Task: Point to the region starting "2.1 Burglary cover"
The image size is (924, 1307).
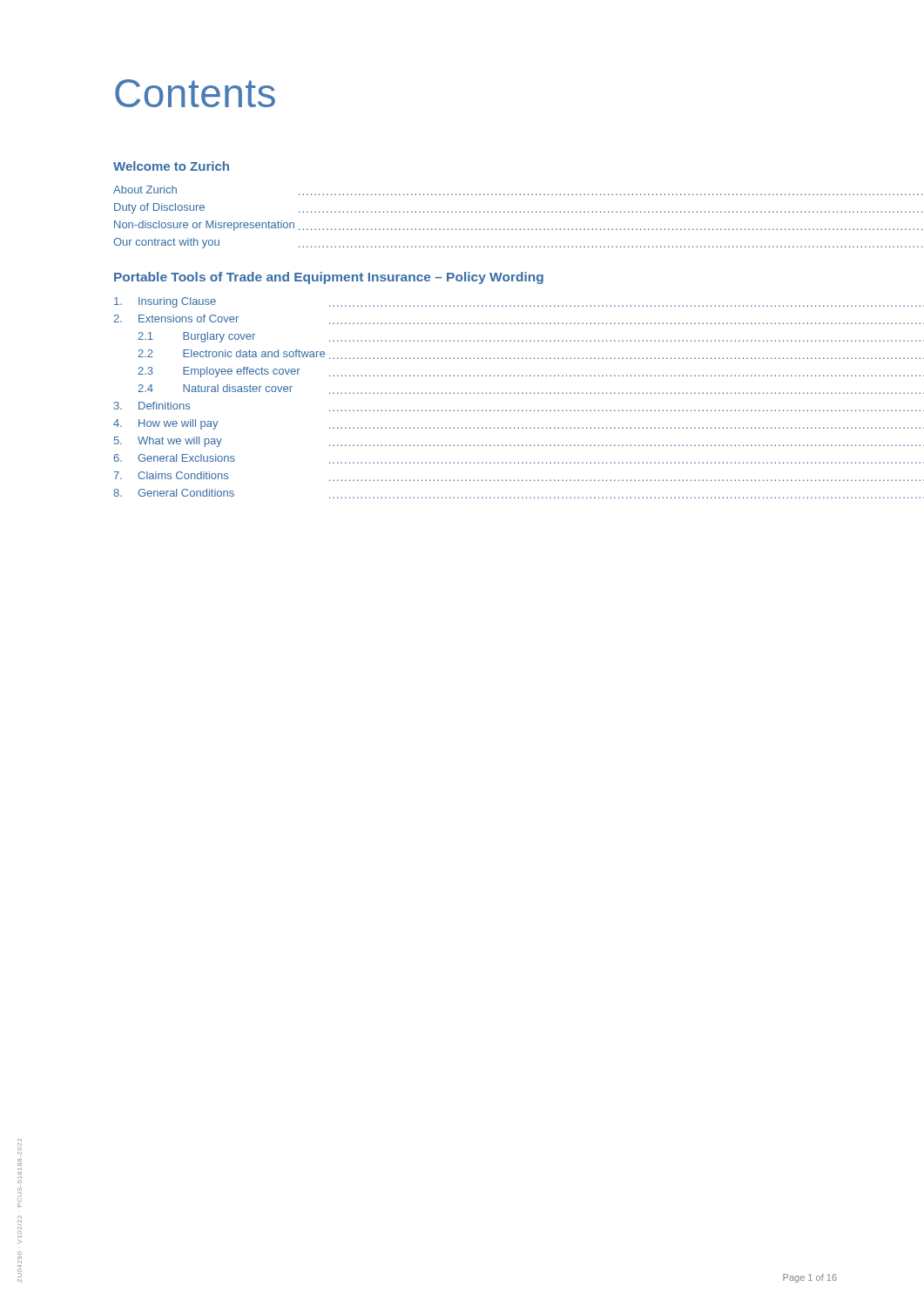Action: (x=519, y=335)
